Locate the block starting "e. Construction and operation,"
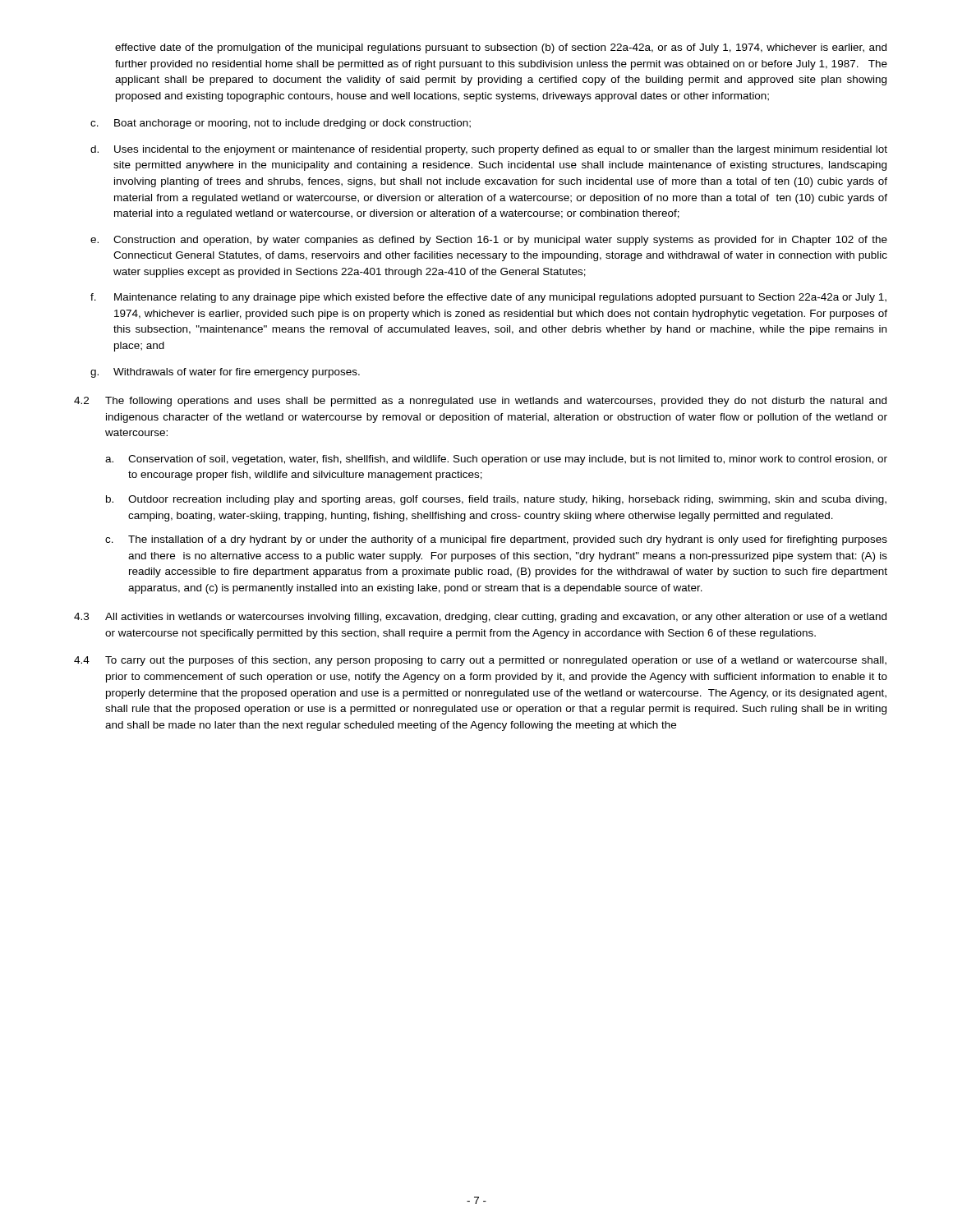The height and width of the screenshot is (1232, 953). click(x=489, y=255)
